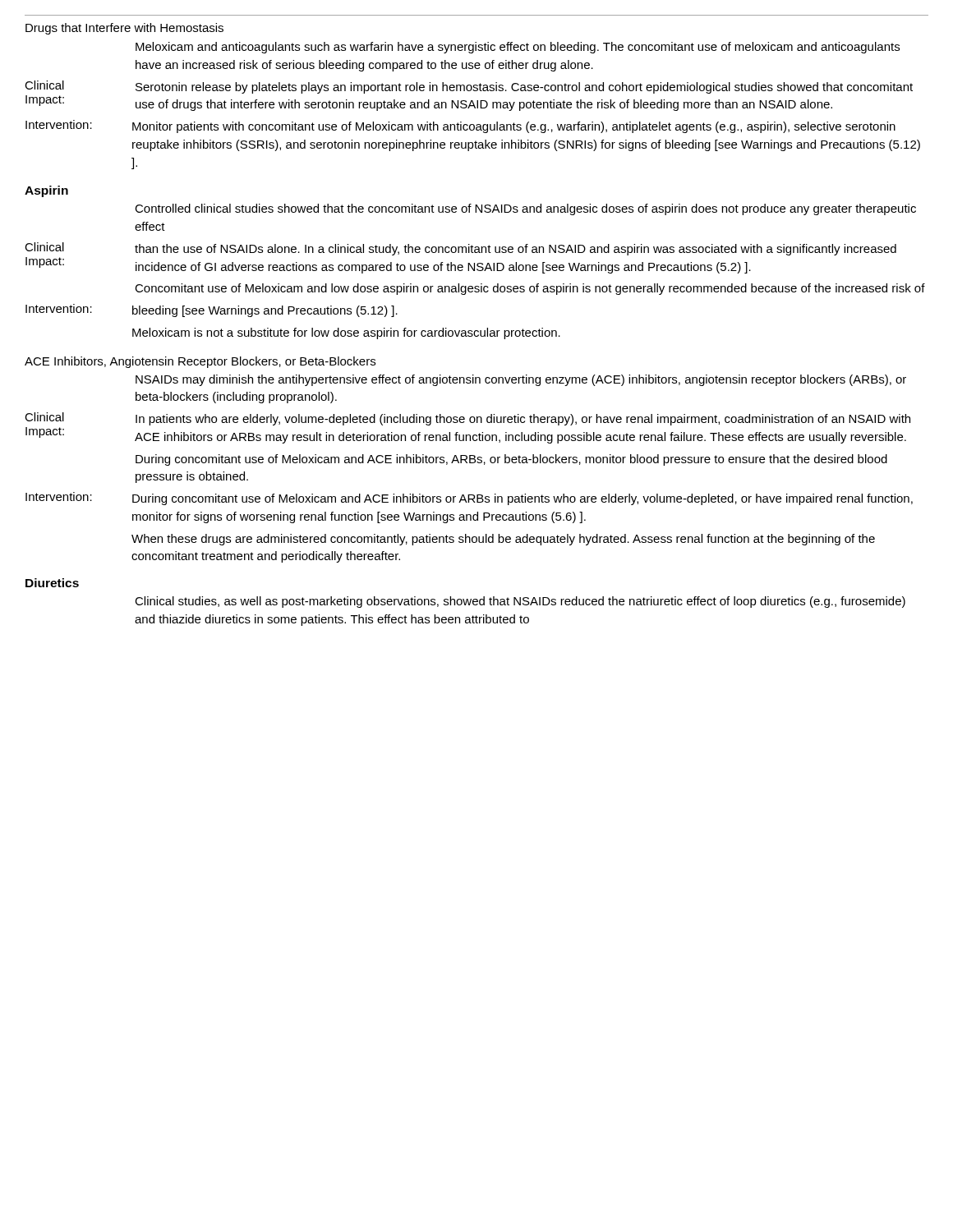Locate the section header that reads "Drugs that Interfere with Hemostasis"
Screen dimensions: 1232x953
(x=124, y=29)
